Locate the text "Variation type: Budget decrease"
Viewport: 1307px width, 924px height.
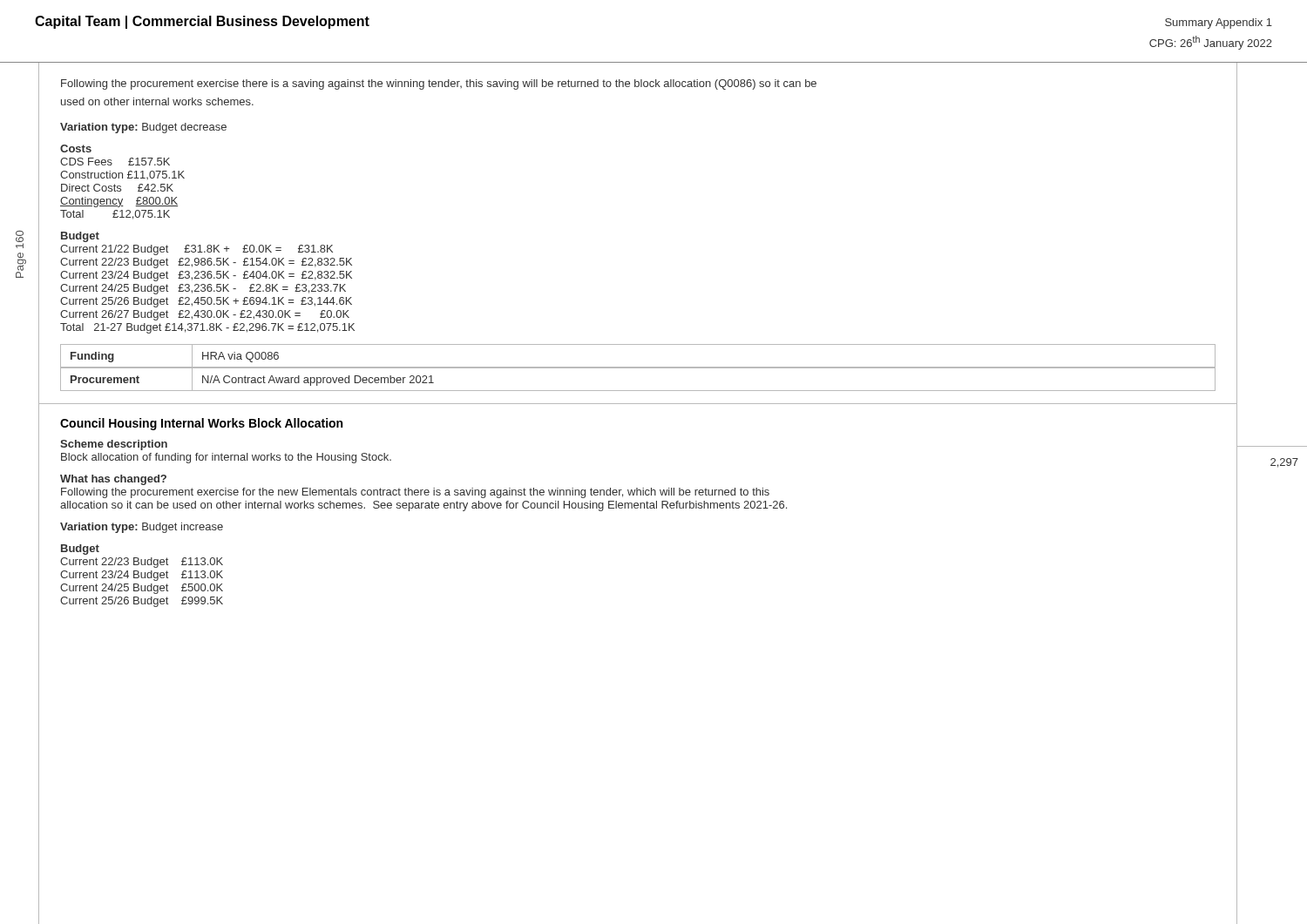point(144,126)
